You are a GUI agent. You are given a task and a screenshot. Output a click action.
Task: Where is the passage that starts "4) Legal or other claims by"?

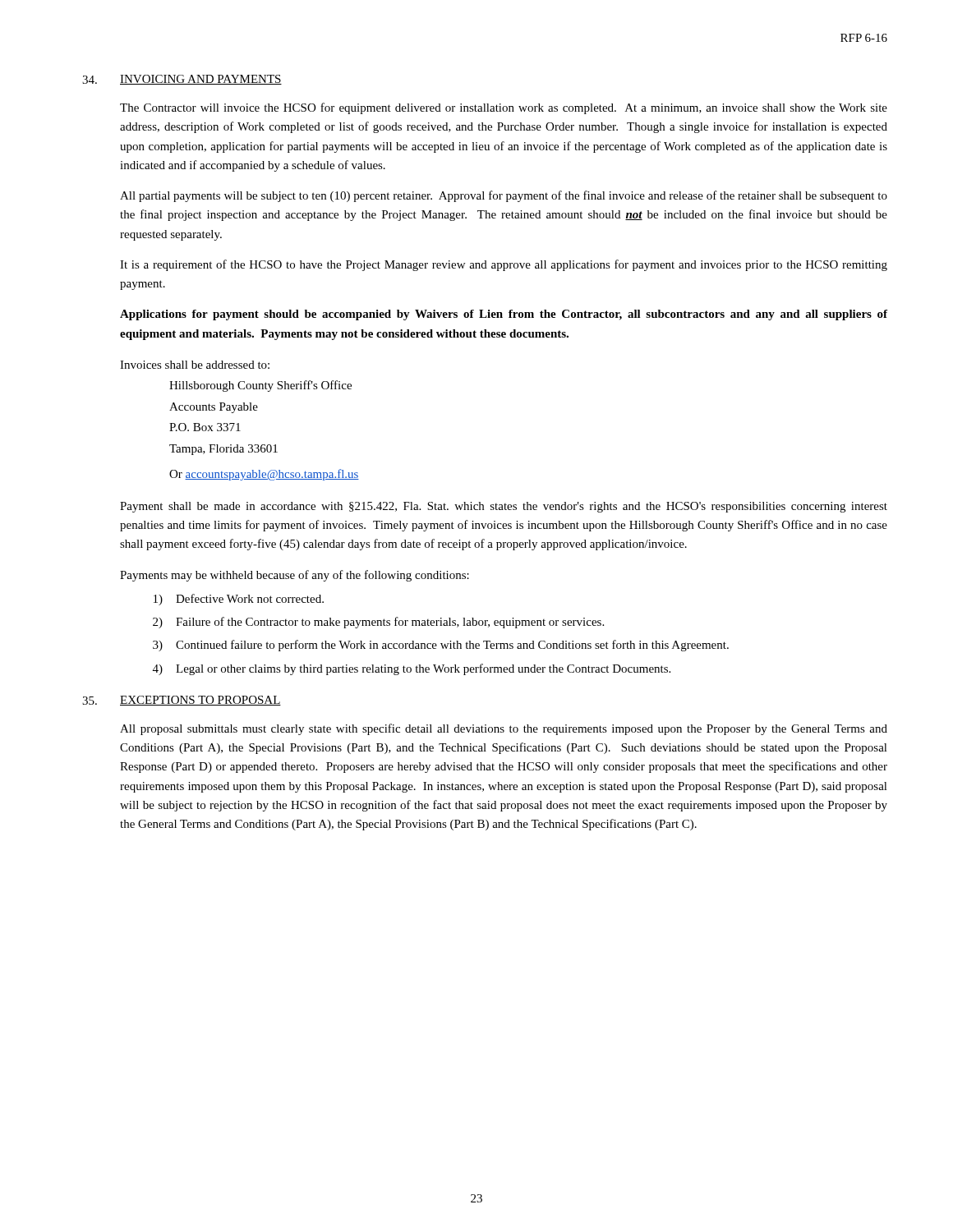(x=504, y=669)
